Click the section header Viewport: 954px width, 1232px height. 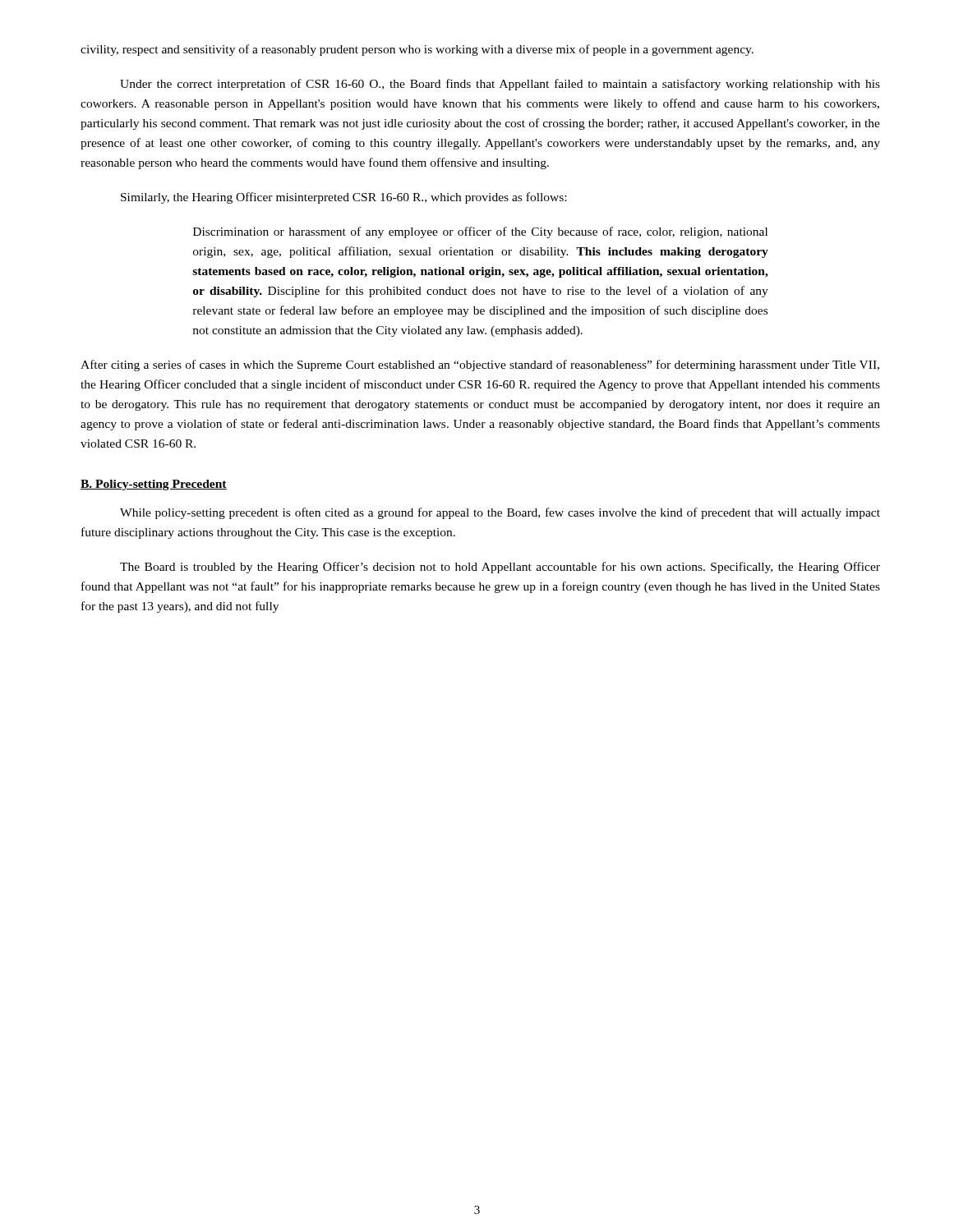coord(153,484)
